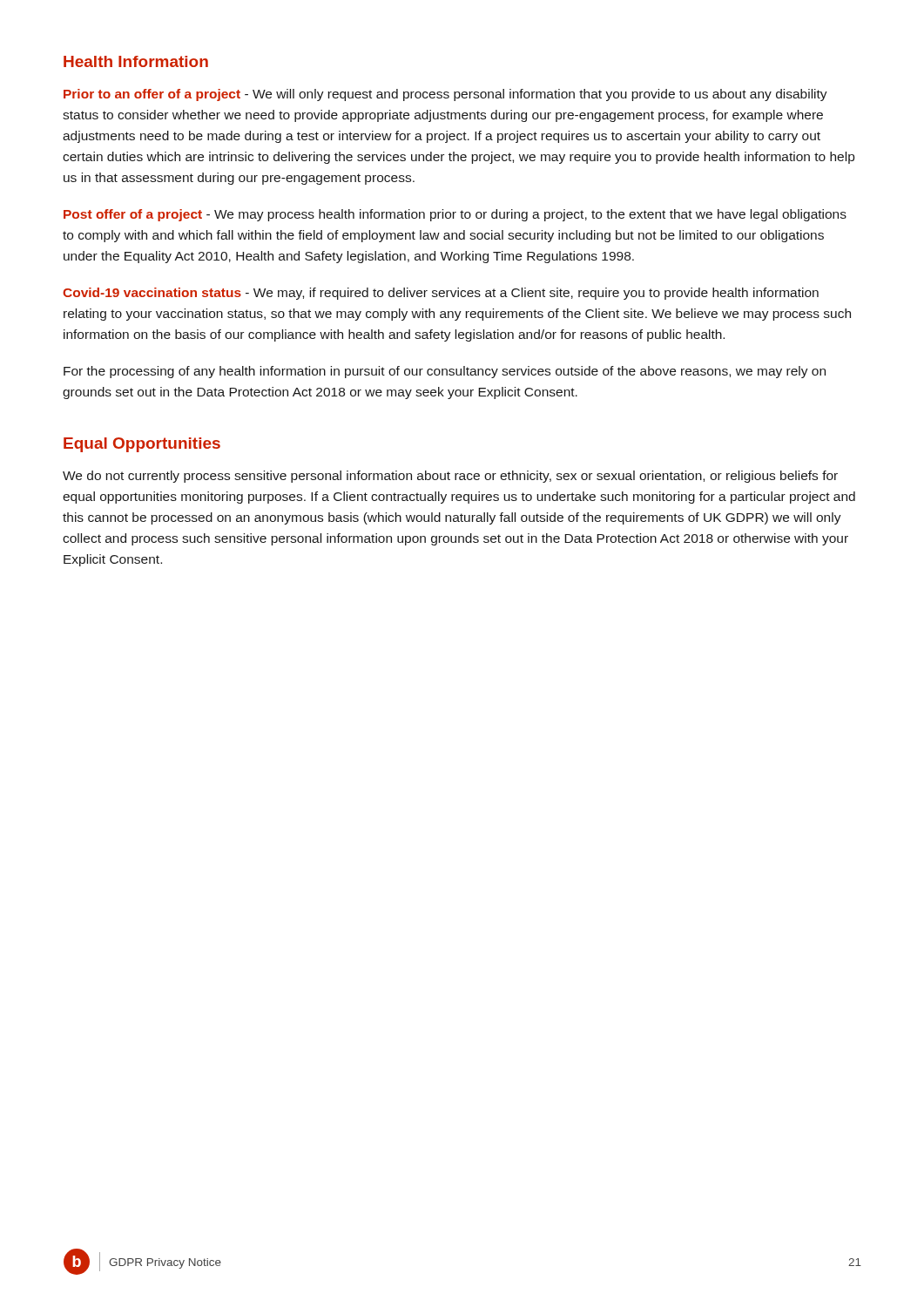Viewport: 924px width, 1307px height.
Task: Point to the region starting "Health Information"
Action: point(136,61)
